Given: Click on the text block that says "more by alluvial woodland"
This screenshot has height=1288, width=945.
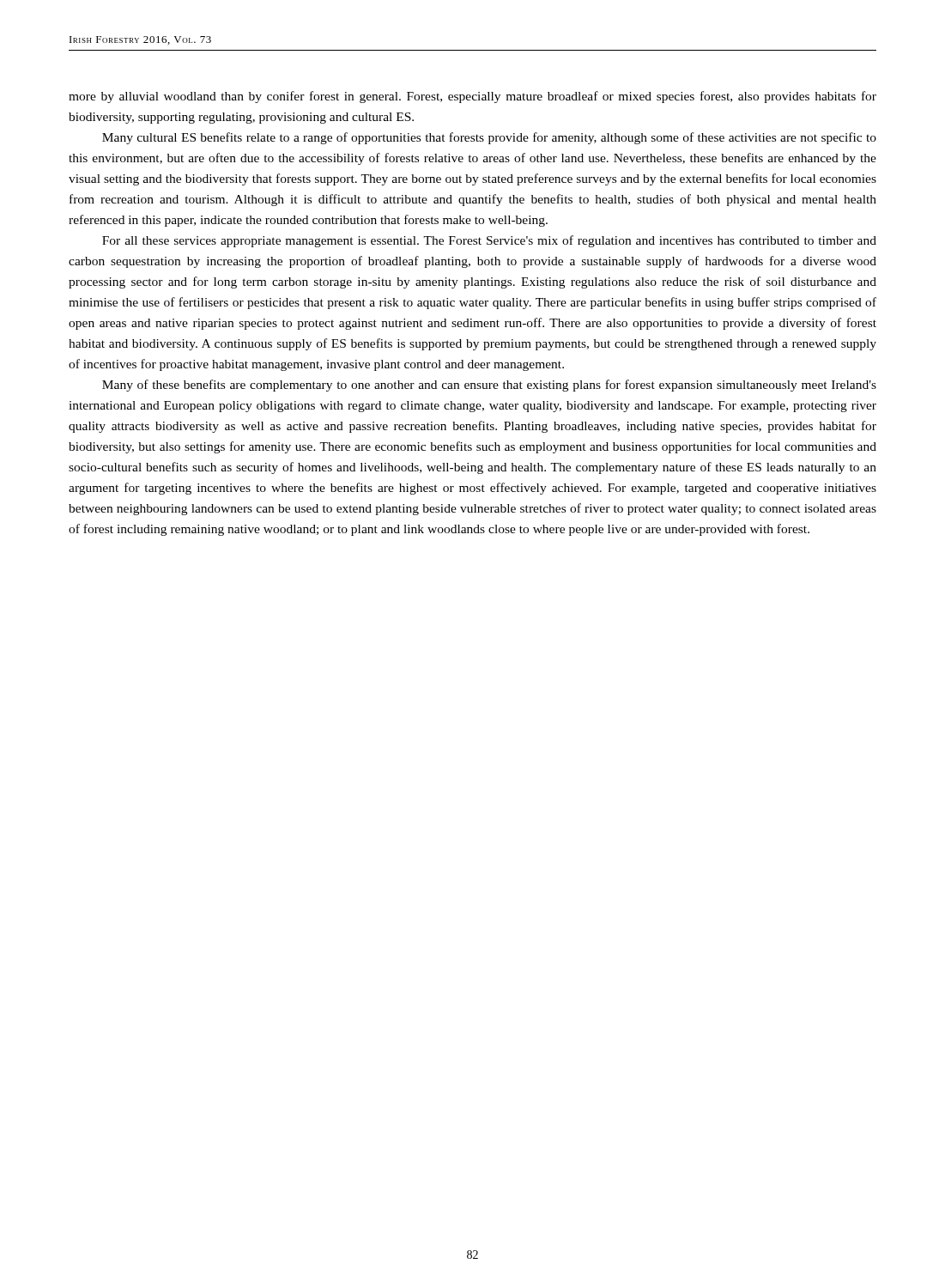Looking at the screenshot, I should (472, 313).
